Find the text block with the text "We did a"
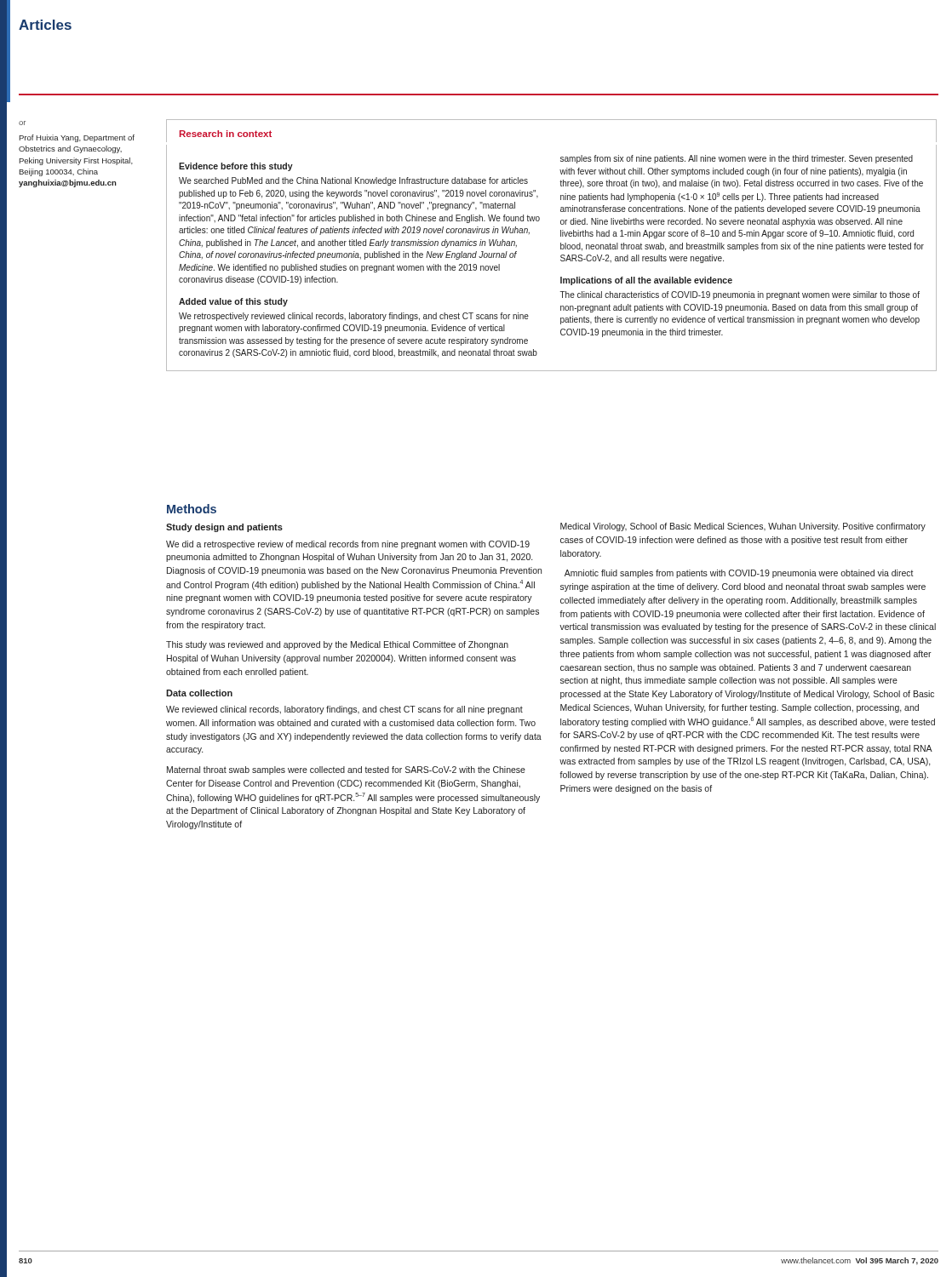Image resolution: width=952 pixels, height=1277 pixels. [354, 584]
